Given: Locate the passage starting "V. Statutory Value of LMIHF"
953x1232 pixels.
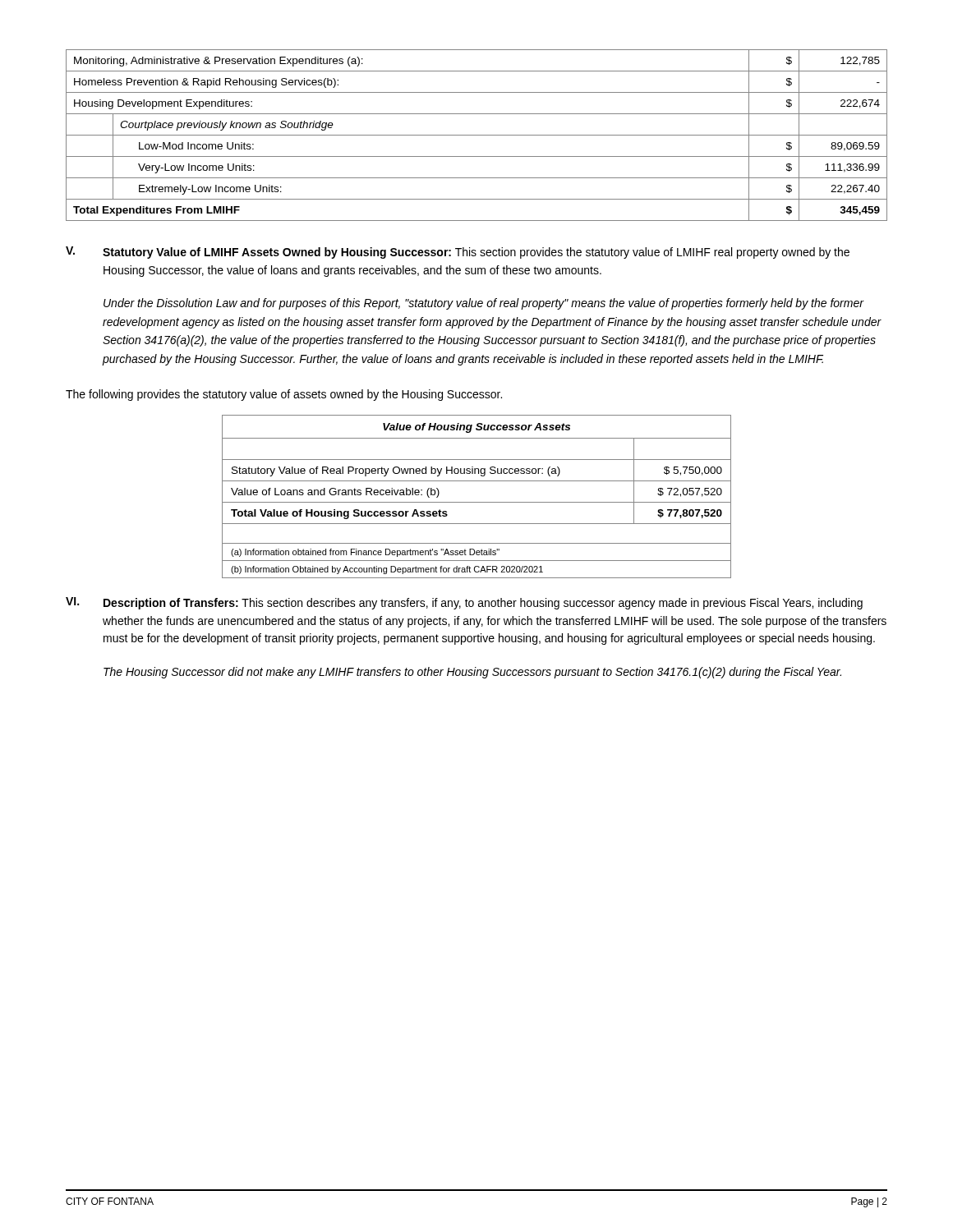Looking at the screenshot, I should [x=476, y=262].
